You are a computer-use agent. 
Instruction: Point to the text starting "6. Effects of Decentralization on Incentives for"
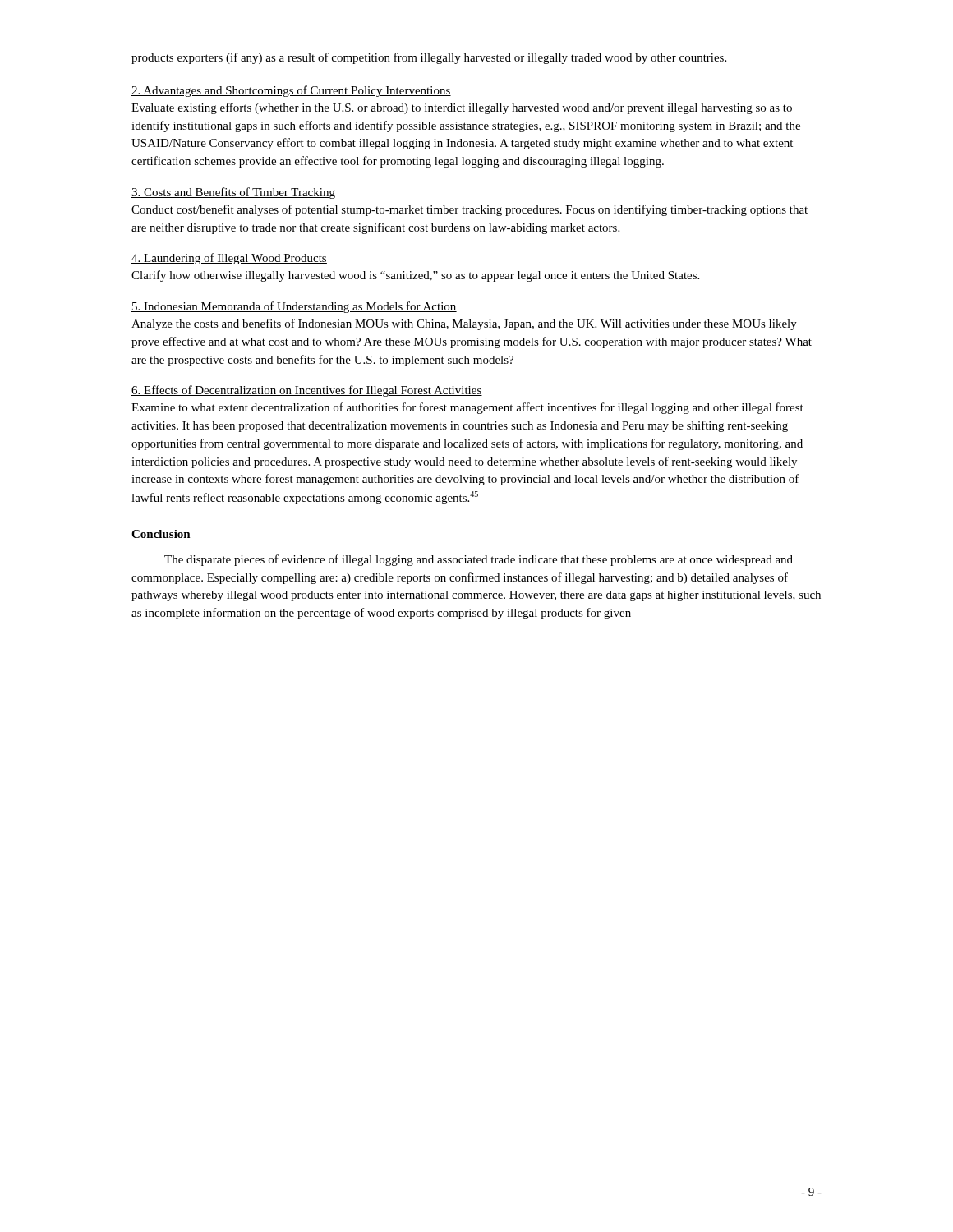pyautogui.click(x=476, y=391)
